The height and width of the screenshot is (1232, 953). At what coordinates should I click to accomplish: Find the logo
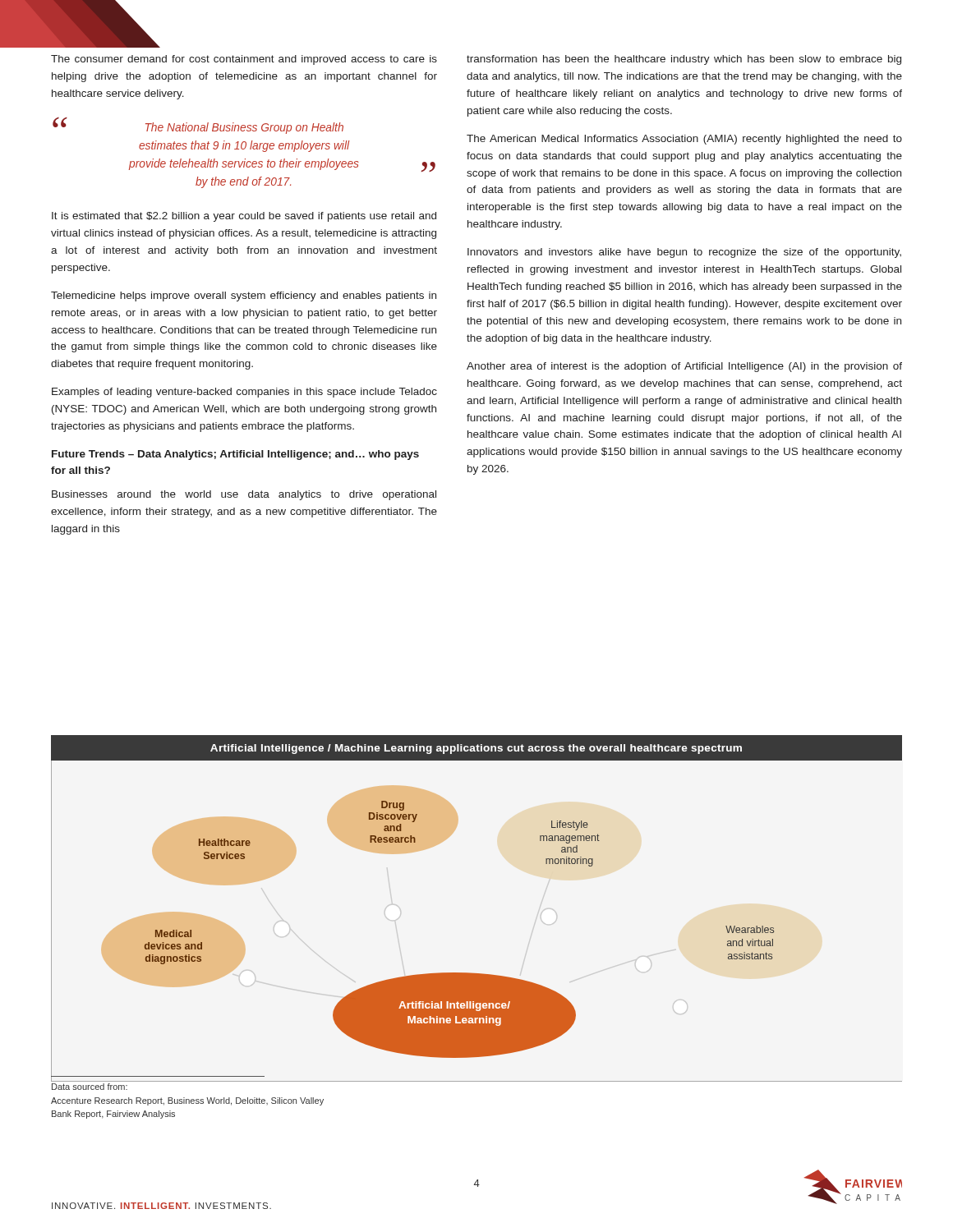tap(853, 1193)
